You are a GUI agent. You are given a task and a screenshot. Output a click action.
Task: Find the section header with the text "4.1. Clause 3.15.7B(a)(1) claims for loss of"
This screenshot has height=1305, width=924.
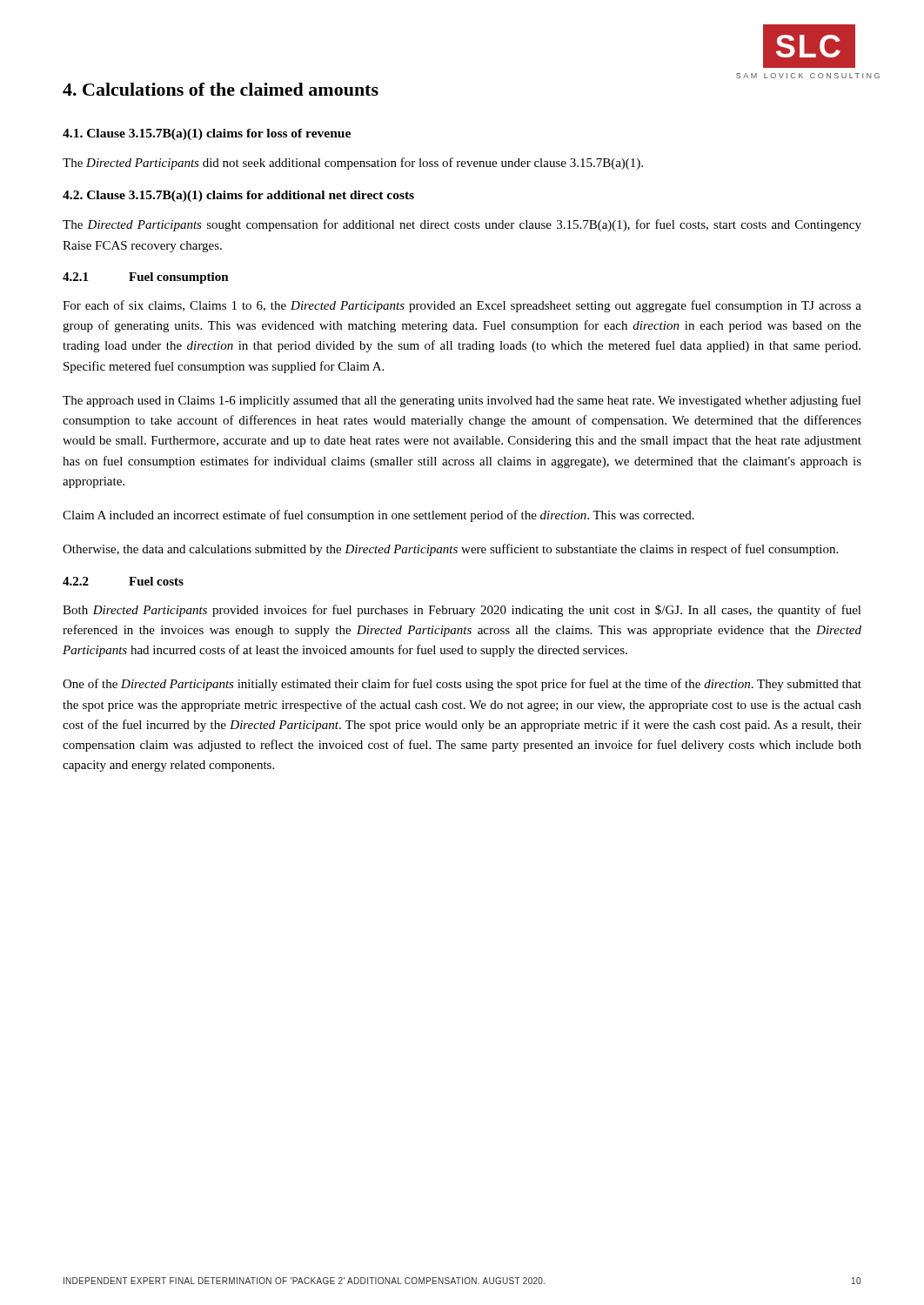[x=207, y=134]
